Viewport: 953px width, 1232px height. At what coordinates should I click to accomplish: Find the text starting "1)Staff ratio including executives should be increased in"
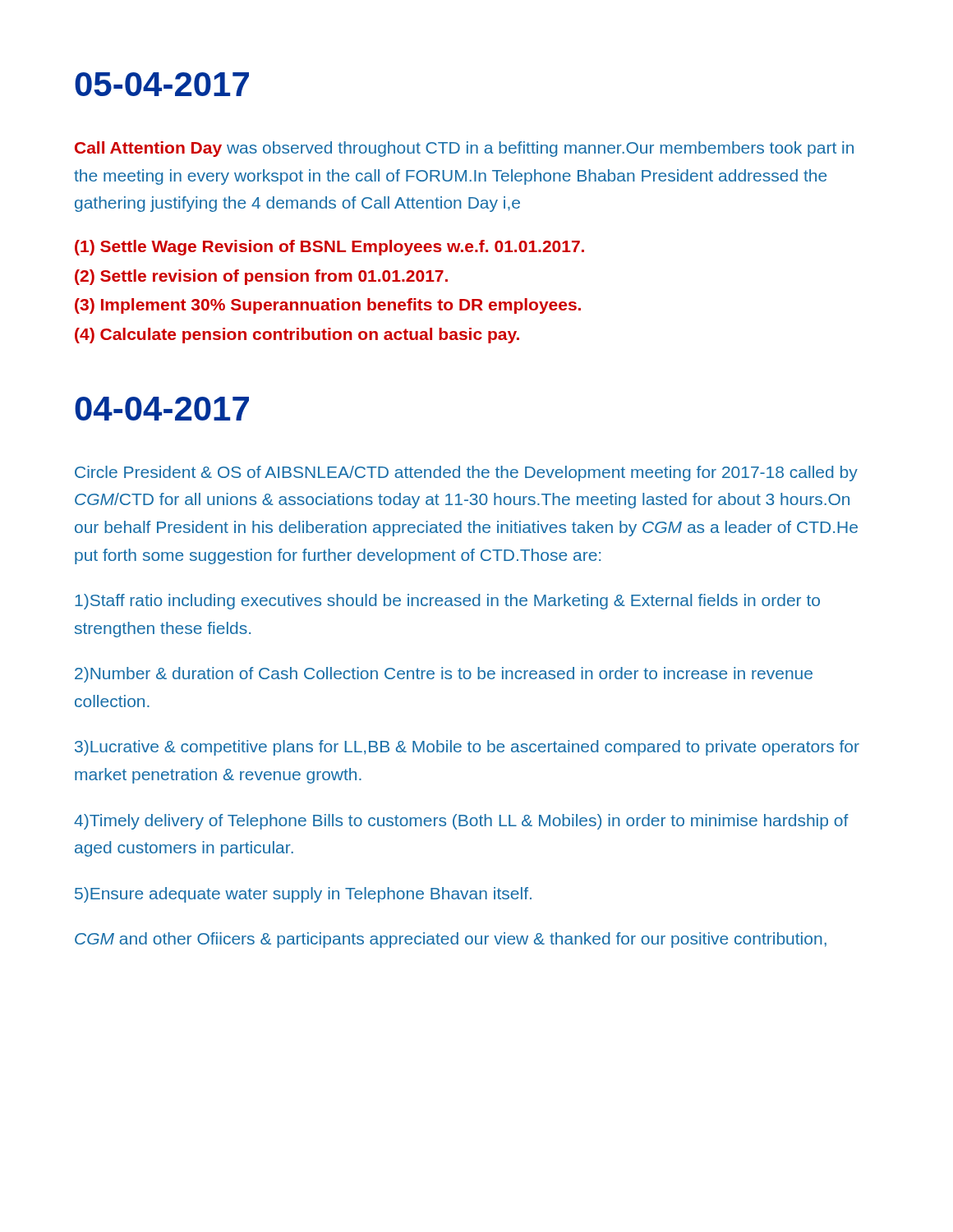(x=476, y=614)
